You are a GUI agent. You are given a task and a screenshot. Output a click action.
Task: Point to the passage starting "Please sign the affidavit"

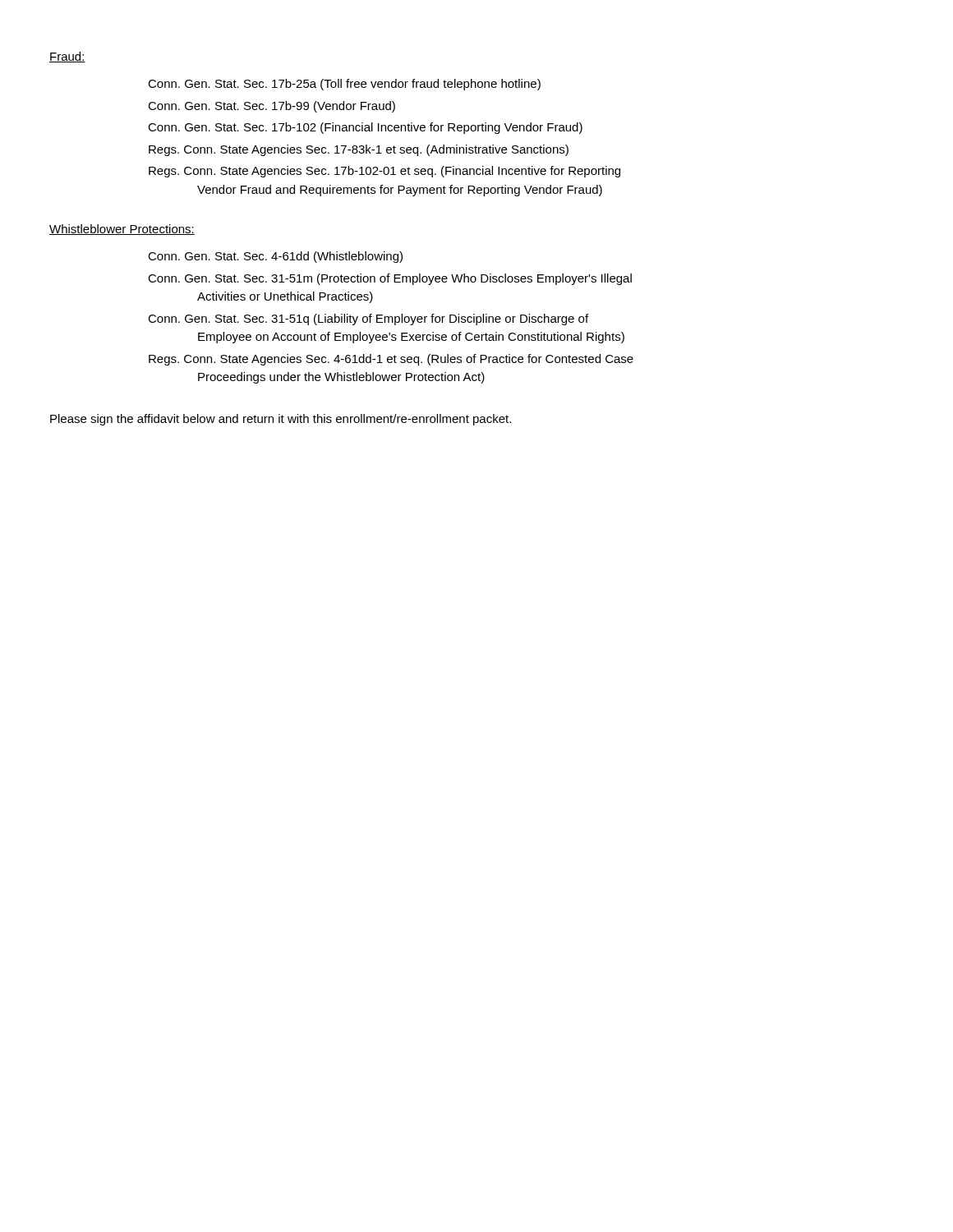click(281, 418)
